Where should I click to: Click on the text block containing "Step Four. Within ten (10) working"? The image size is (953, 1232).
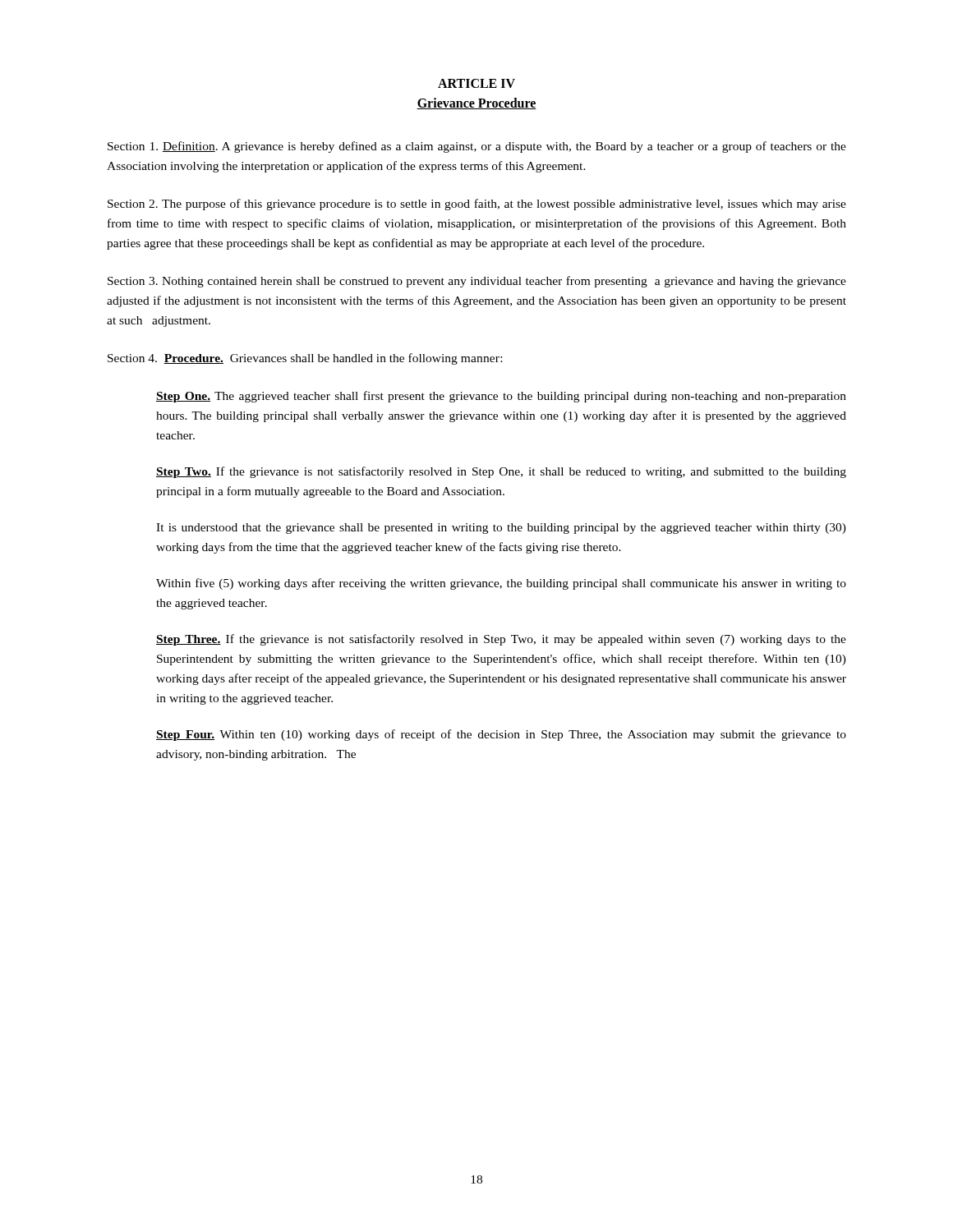tap(501, 744)
